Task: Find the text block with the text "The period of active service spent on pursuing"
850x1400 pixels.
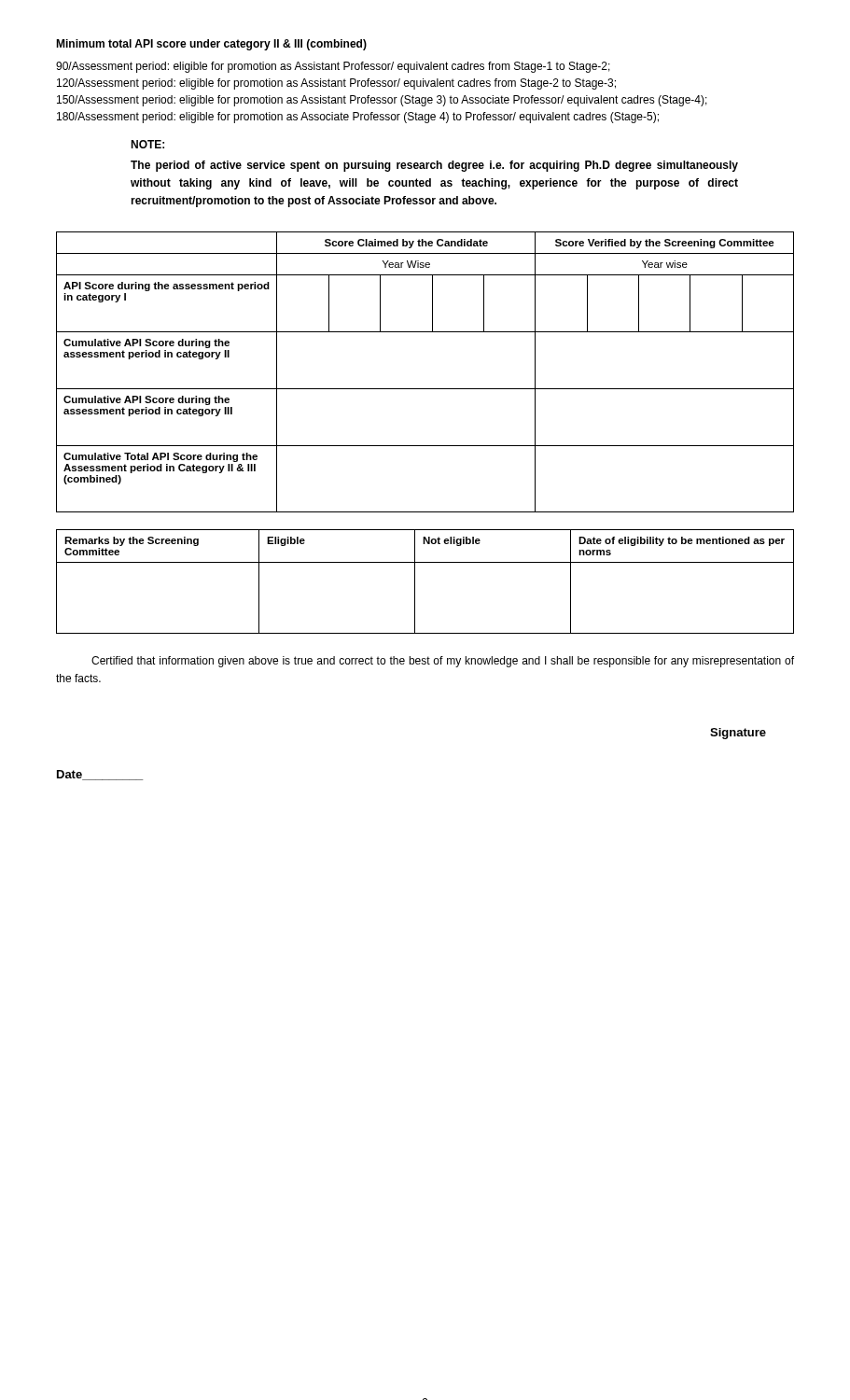Action: pyautogui.click(x=434, y=183)
